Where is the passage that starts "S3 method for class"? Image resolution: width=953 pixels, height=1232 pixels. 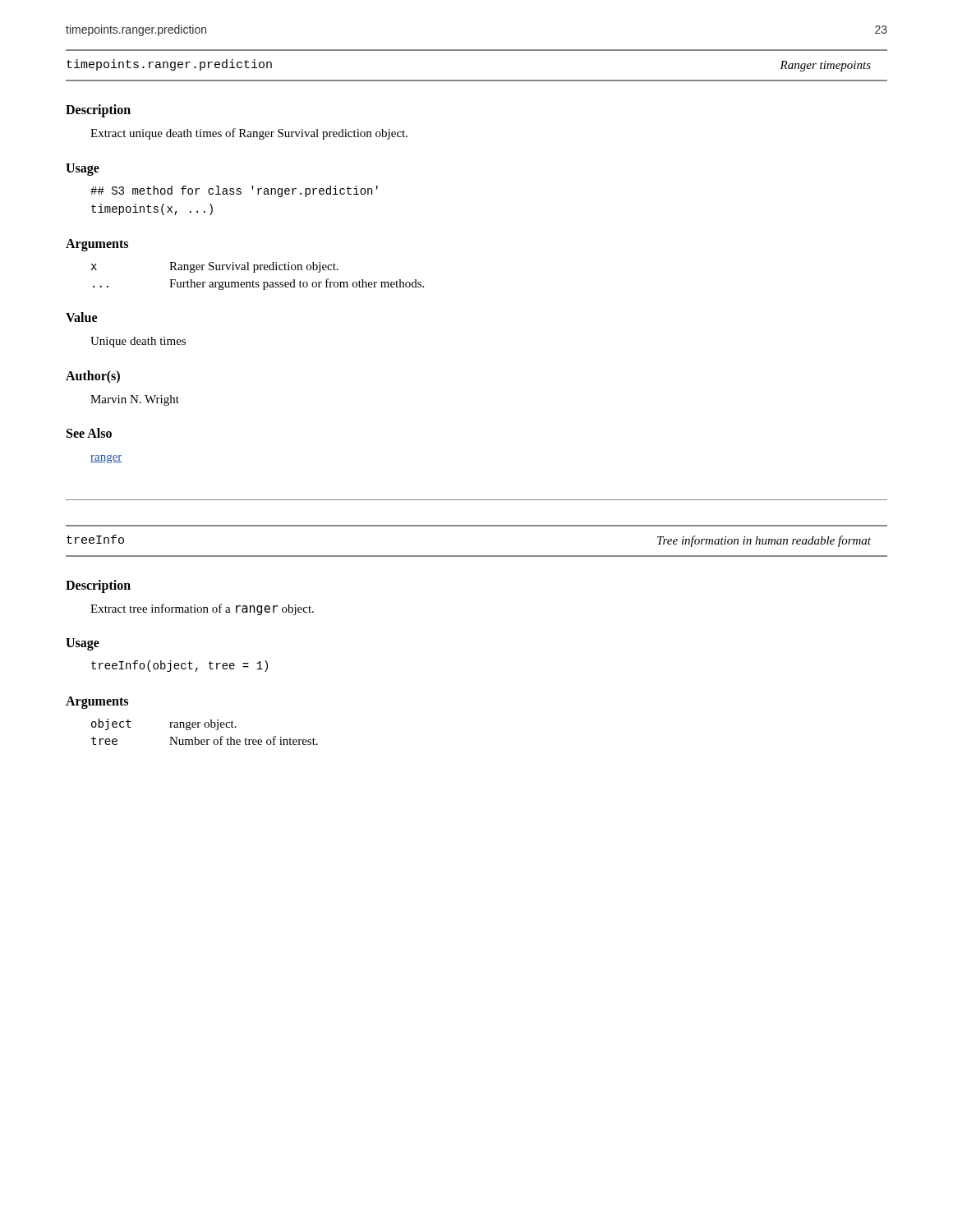235,200
